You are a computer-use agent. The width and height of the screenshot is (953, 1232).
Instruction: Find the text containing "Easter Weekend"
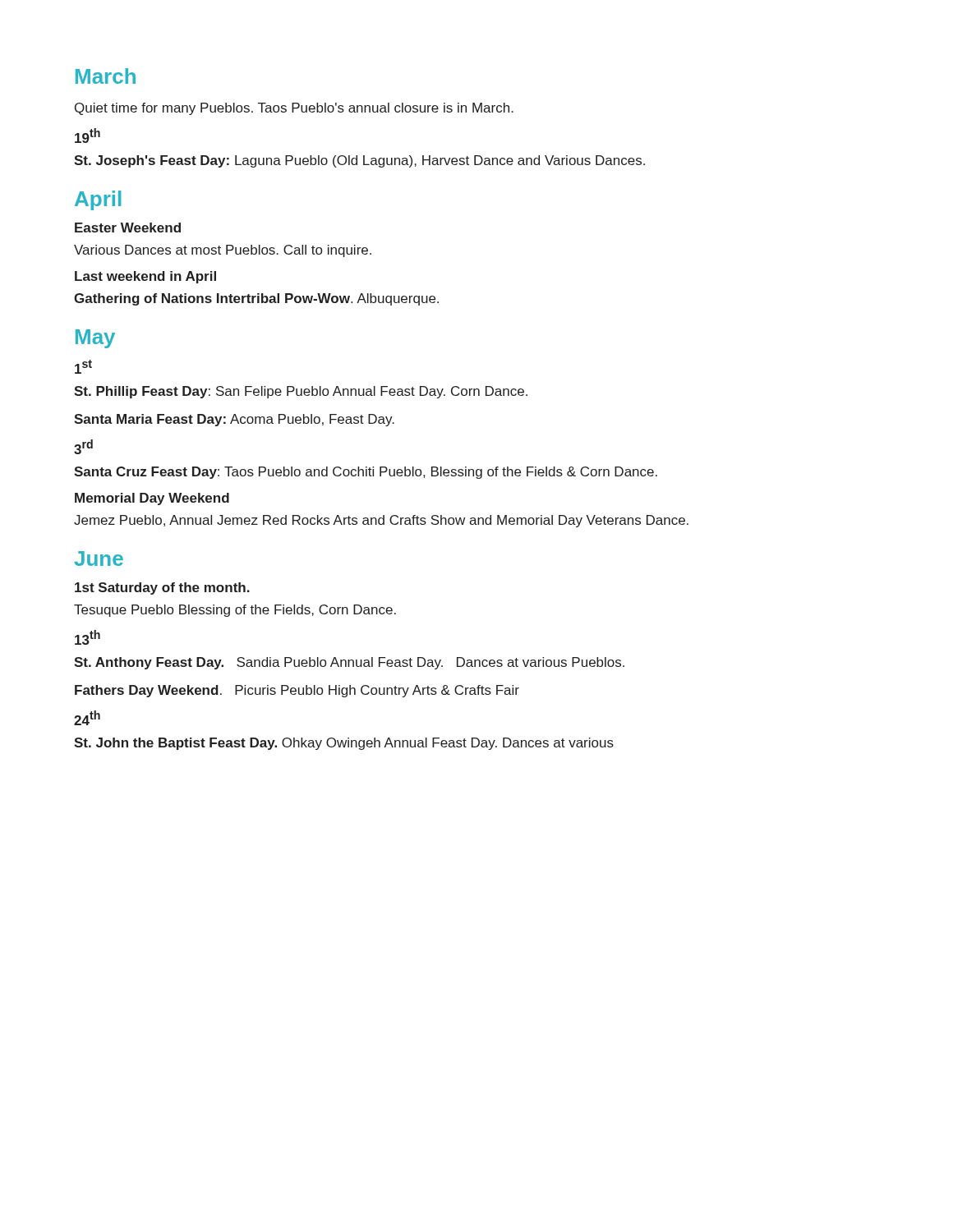pyautogui.click(x=128, y=228)
